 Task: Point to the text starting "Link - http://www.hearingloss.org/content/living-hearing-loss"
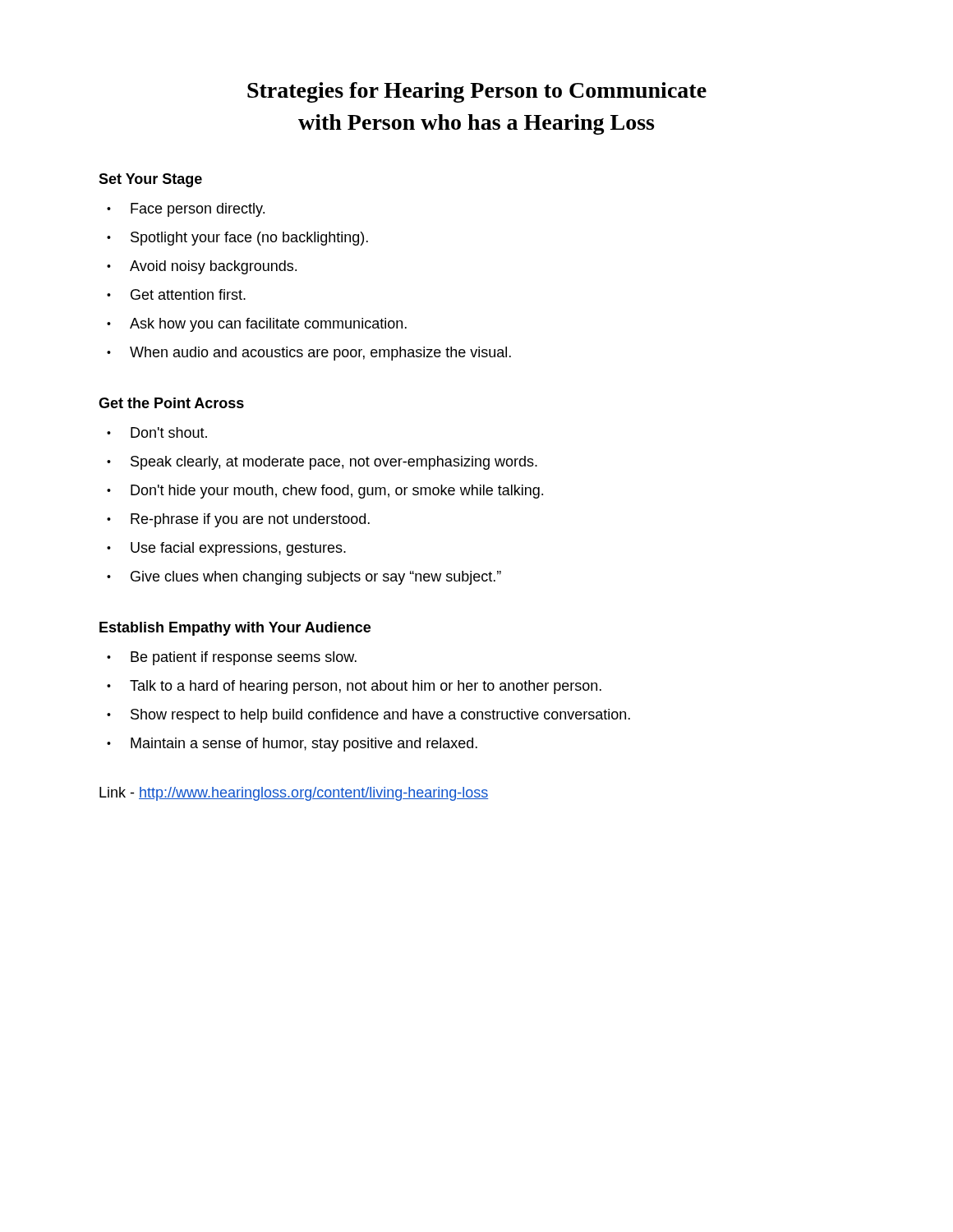click(x=293, y=793)
